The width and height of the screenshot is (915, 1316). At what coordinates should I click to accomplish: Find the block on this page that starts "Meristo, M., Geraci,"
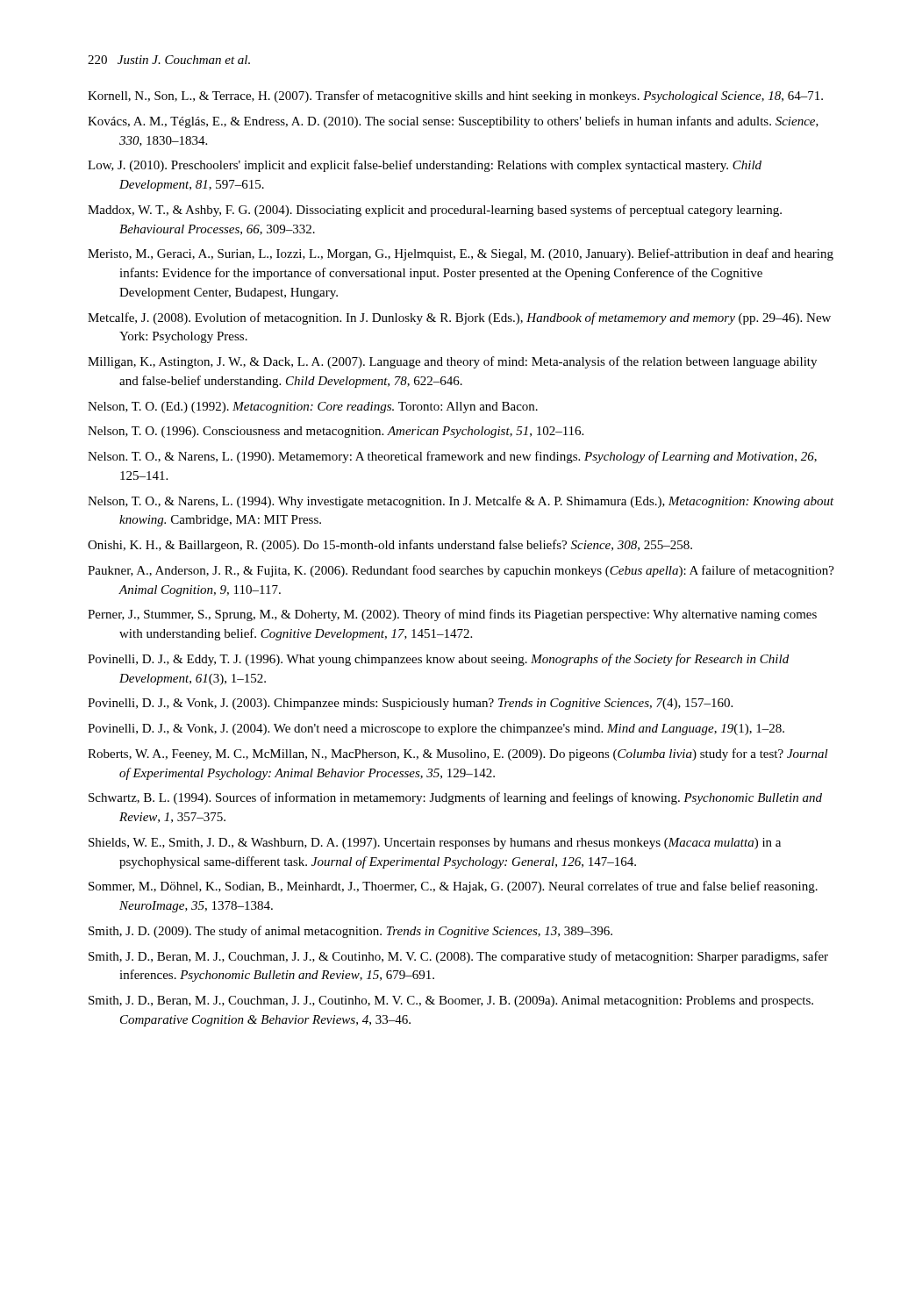click(461, 273)
